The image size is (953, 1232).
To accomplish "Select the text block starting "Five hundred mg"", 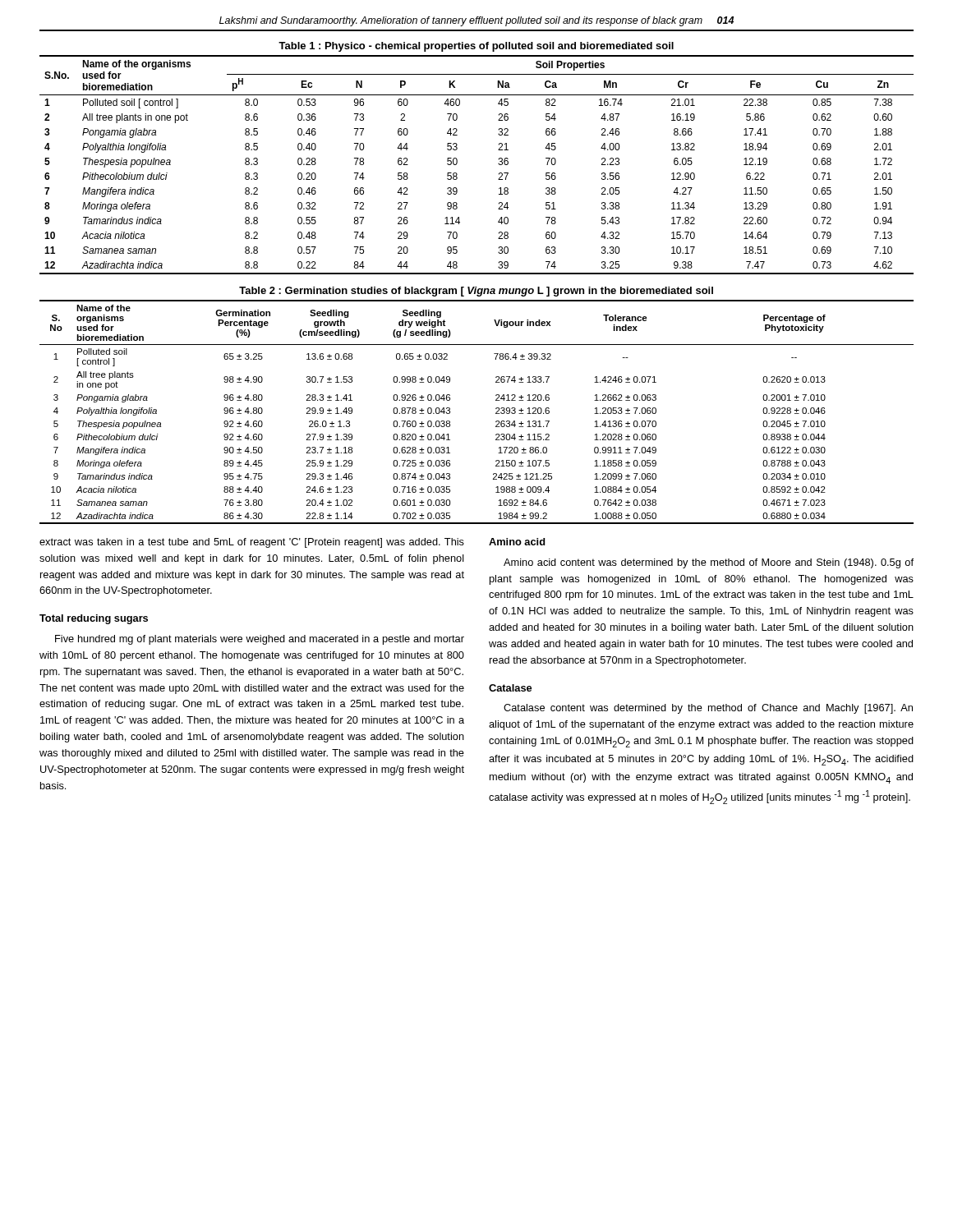I will (252, 712).
